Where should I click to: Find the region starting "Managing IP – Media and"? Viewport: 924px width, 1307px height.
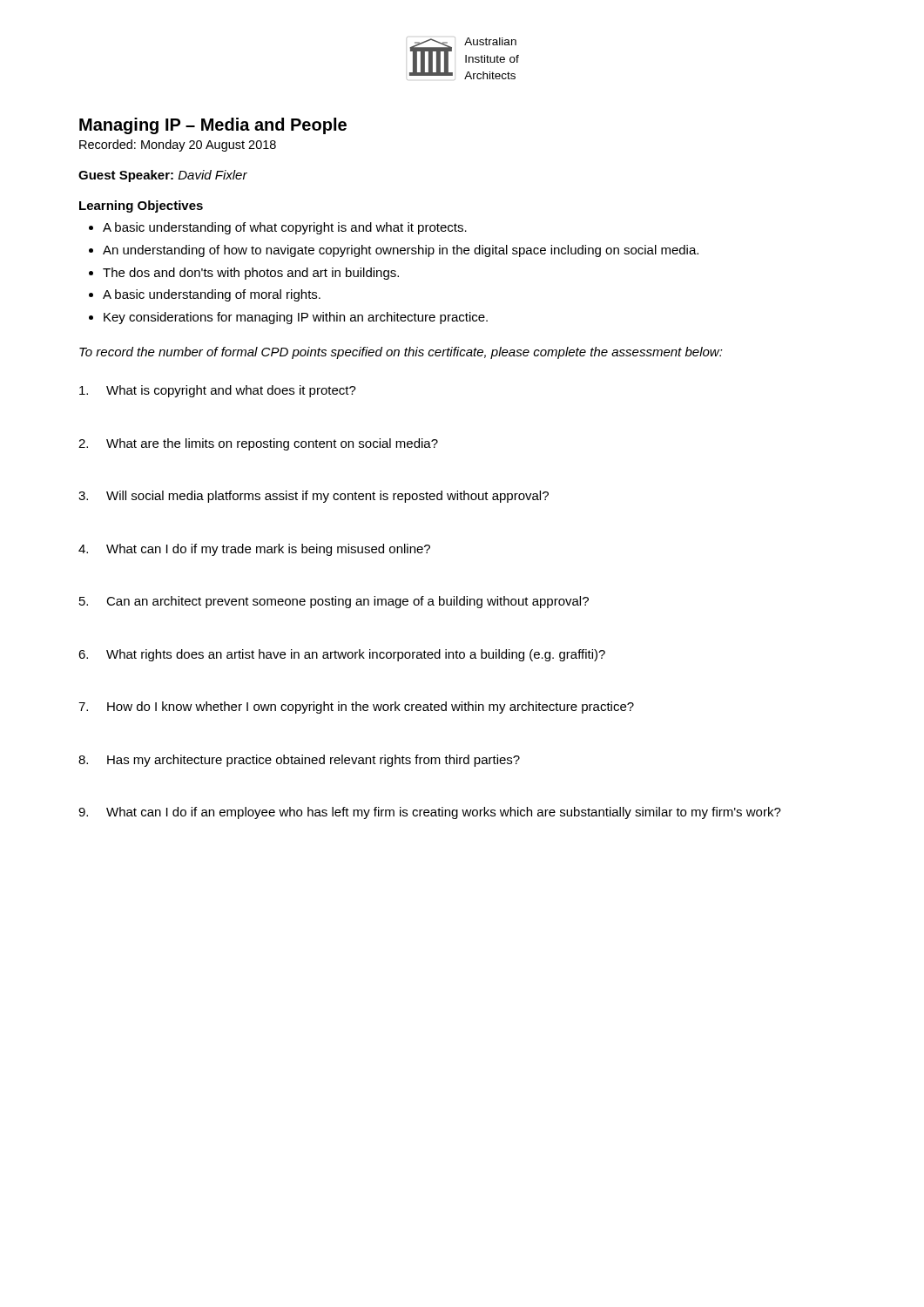click(213, 126)
